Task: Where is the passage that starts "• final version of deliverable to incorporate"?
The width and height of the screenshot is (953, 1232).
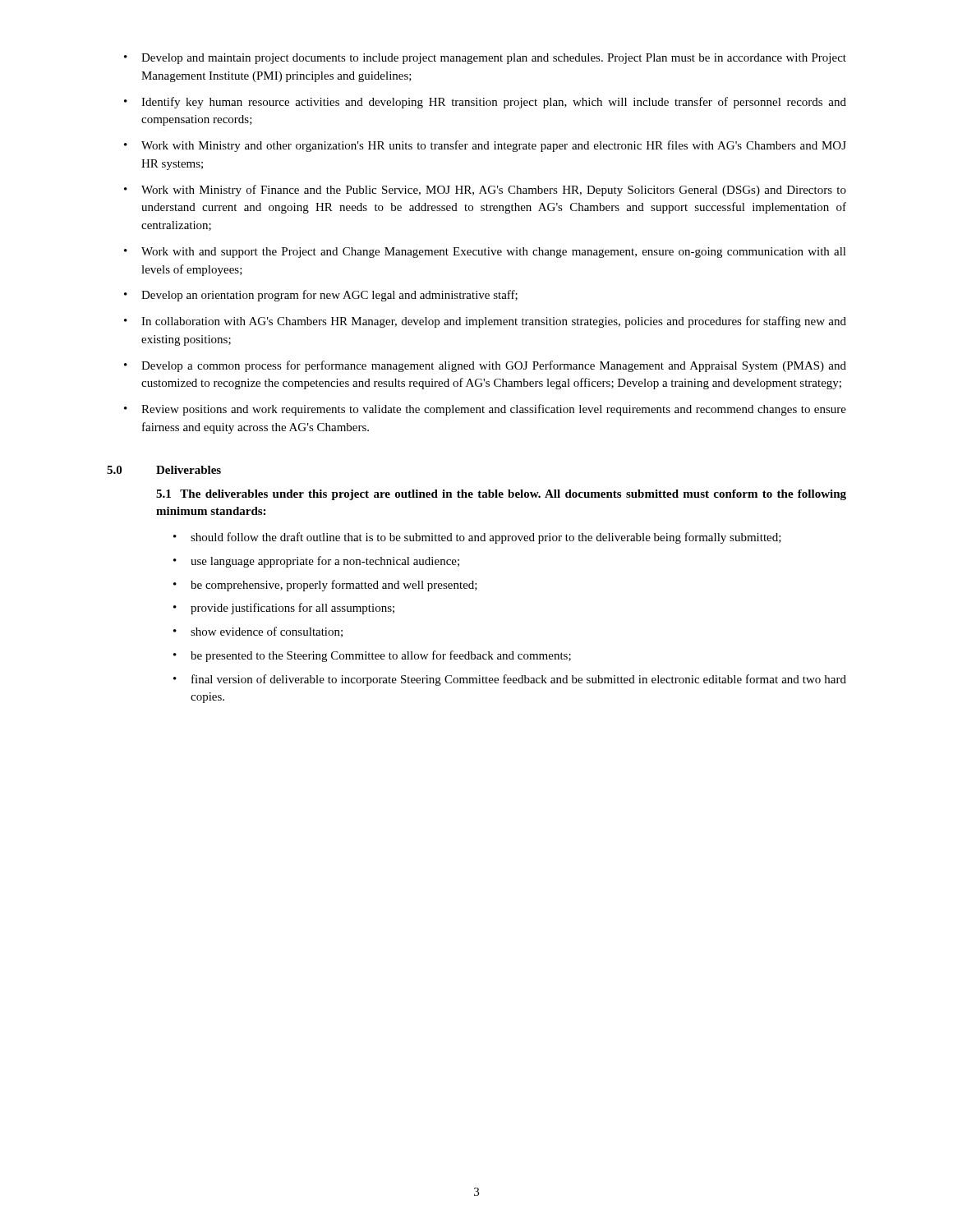Action: (509, 688)
